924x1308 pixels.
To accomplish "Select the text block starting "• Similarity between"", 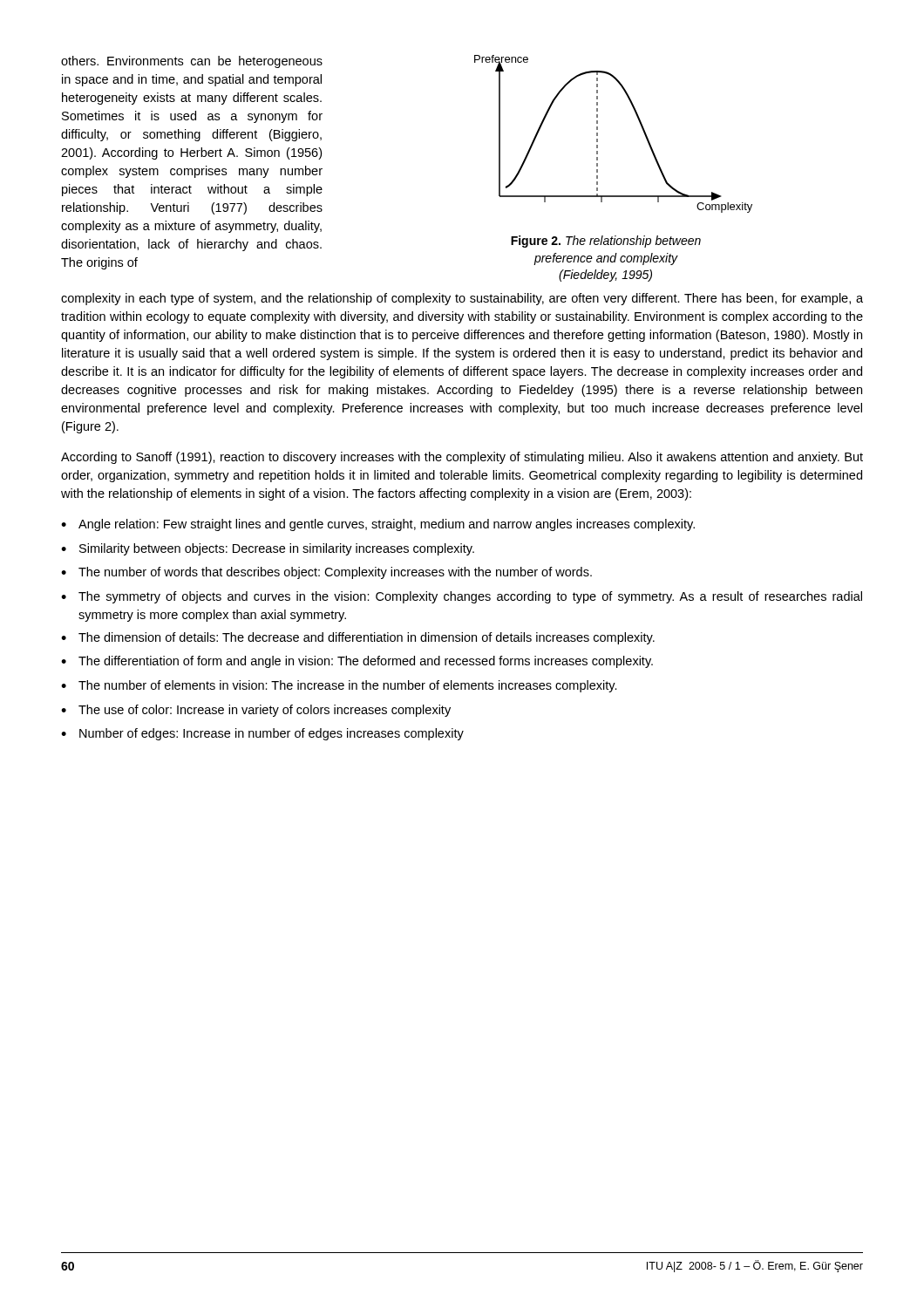I will pos(462,549).
